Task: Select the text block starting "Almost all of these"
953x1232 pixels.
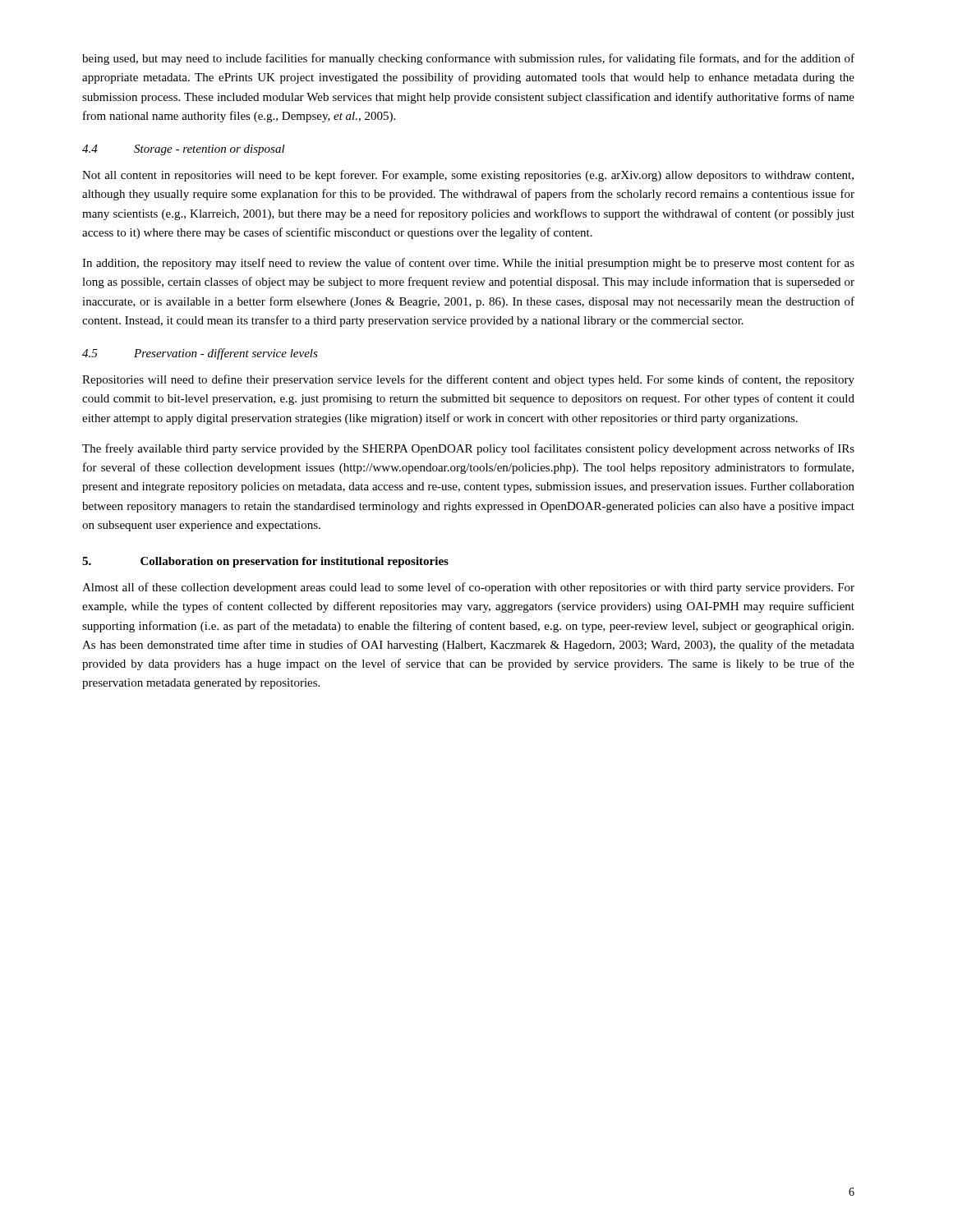Action: tap(468, 635)
